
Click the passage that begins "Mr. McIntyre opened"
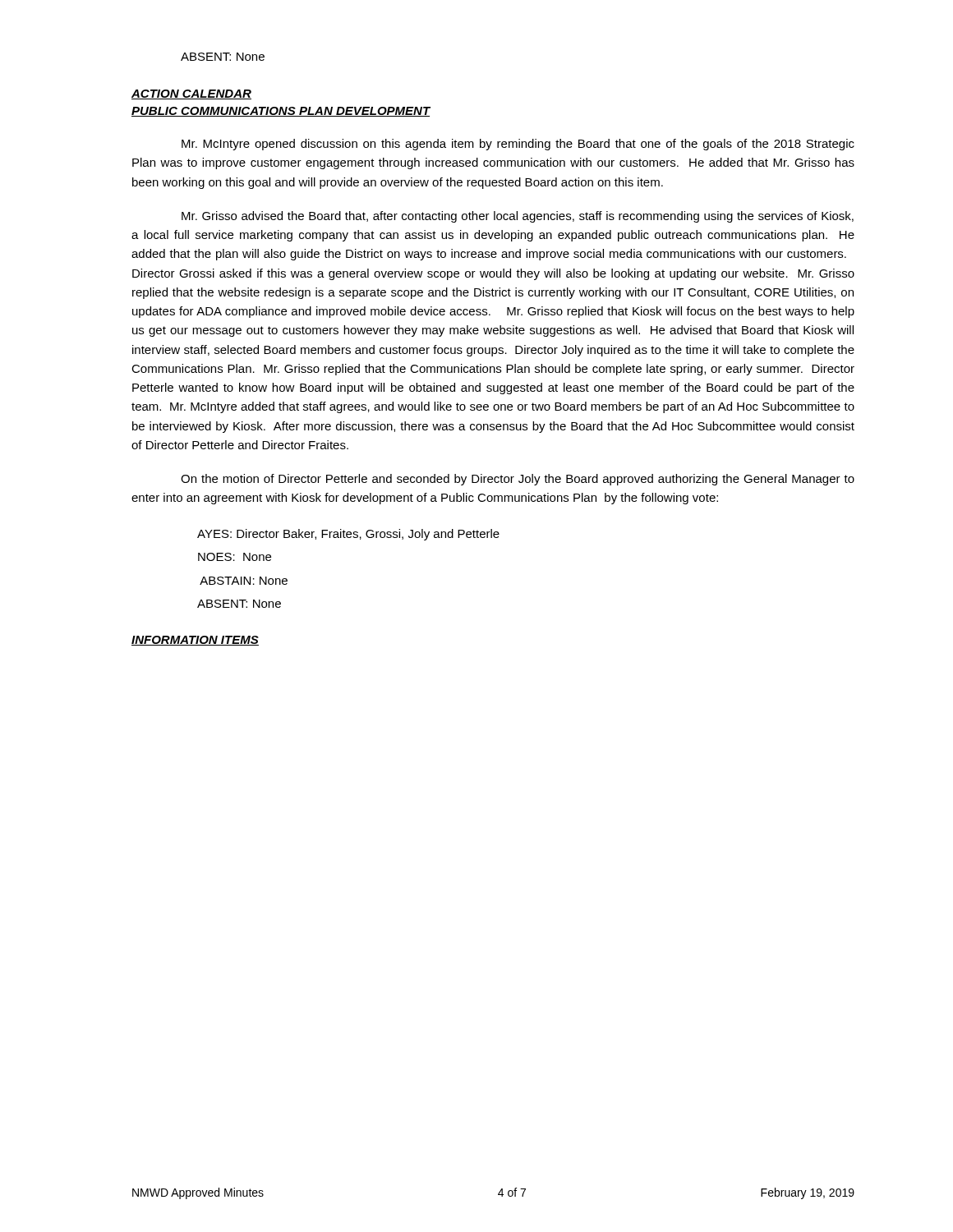[493, 163]
